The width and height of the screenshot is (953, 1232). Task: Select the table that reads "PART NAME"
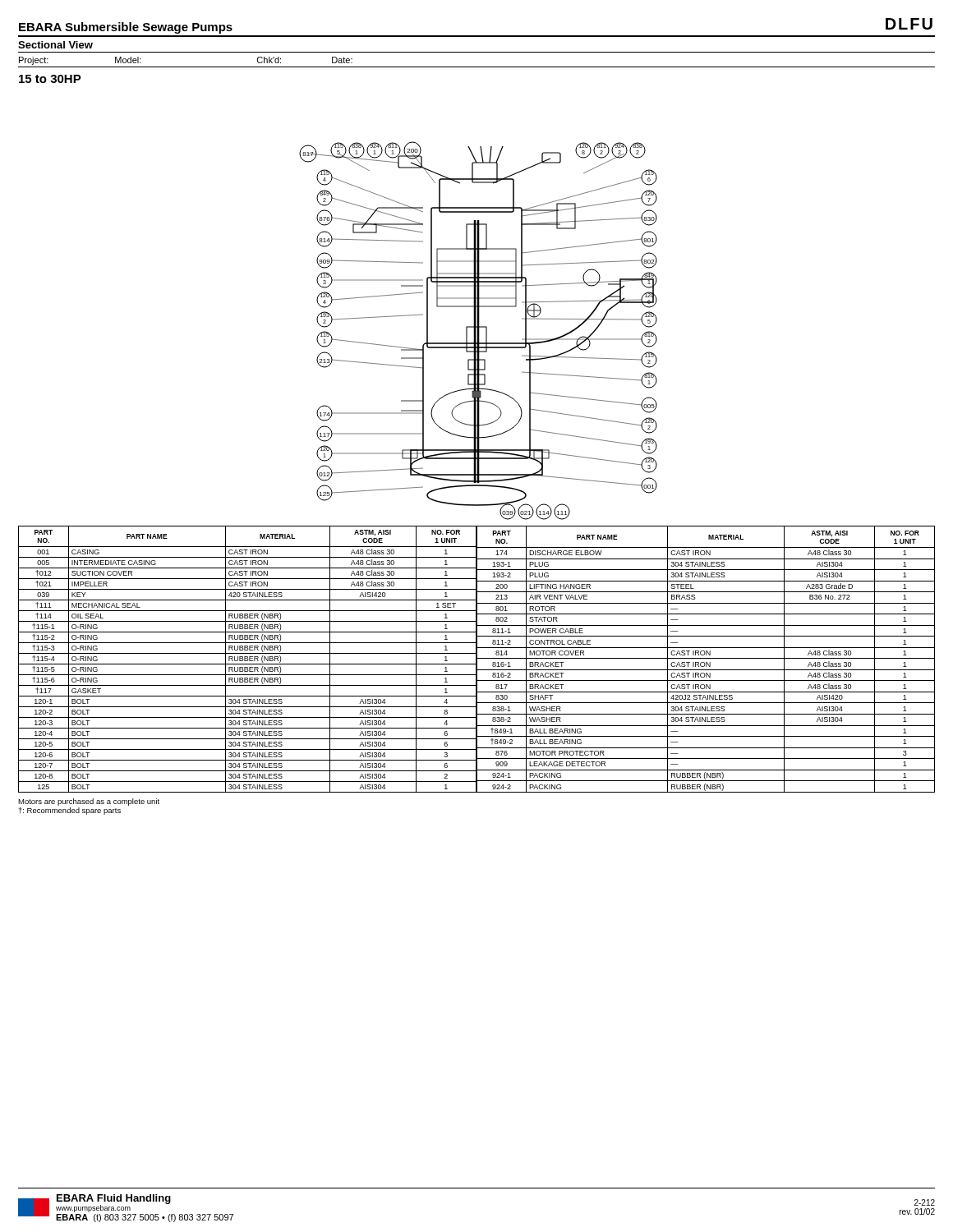[x=476, y=659]
